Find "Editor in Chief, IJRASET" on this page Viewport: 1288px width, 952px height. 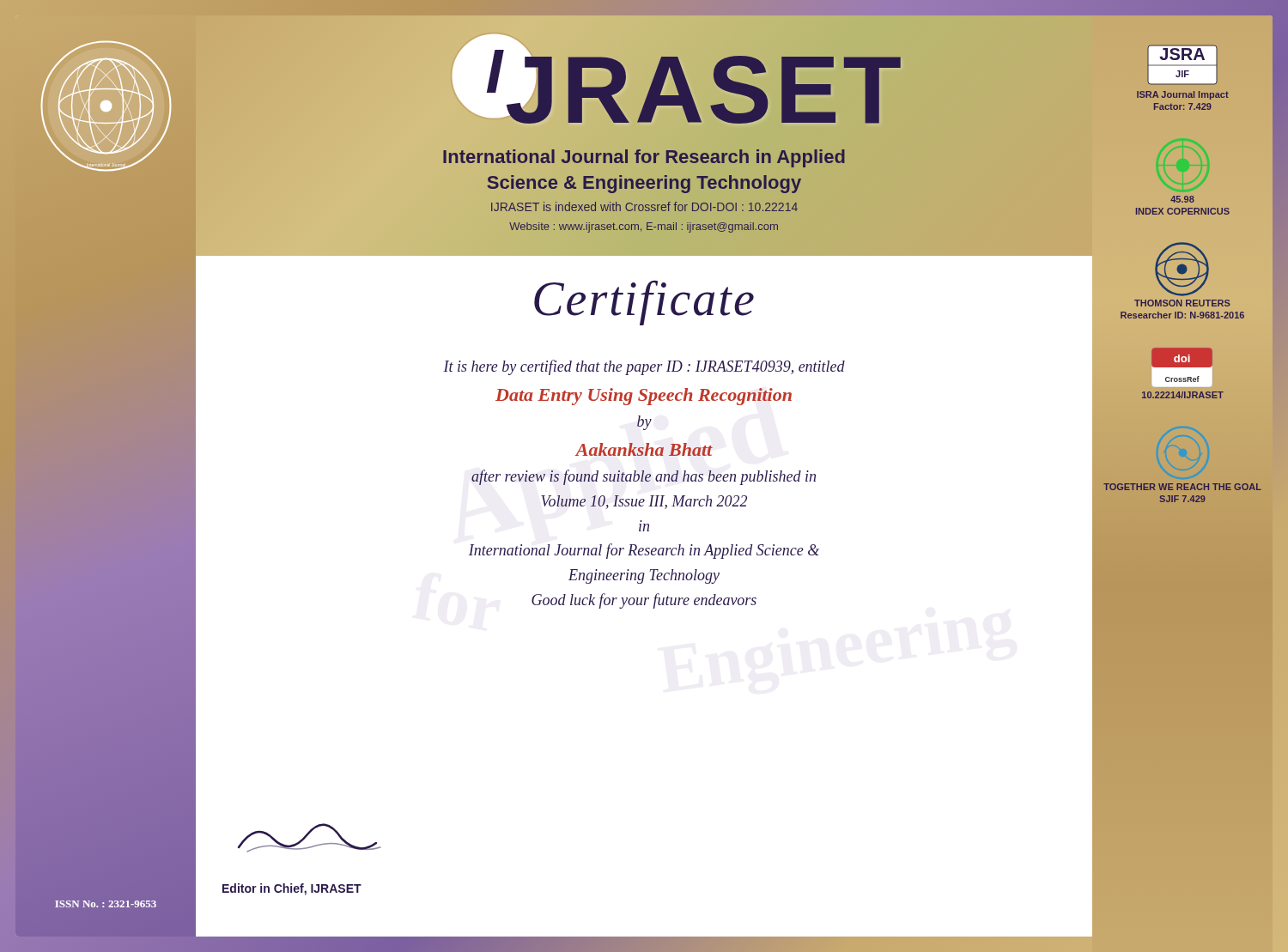click(291, 889)
